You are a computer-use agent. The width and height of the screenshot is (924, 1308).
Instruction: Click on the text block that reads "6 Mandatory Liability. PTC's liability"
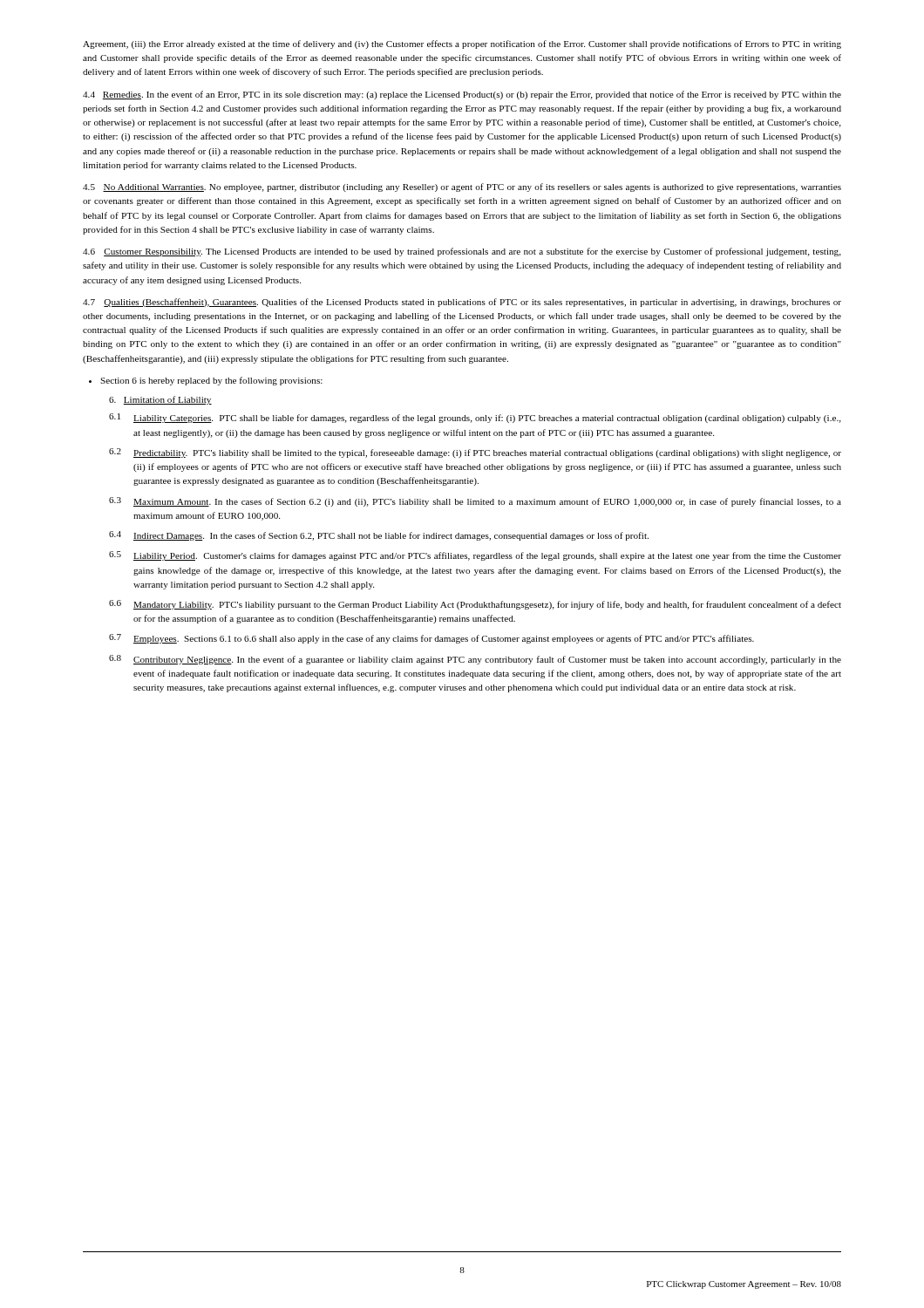tap(475, 611)
